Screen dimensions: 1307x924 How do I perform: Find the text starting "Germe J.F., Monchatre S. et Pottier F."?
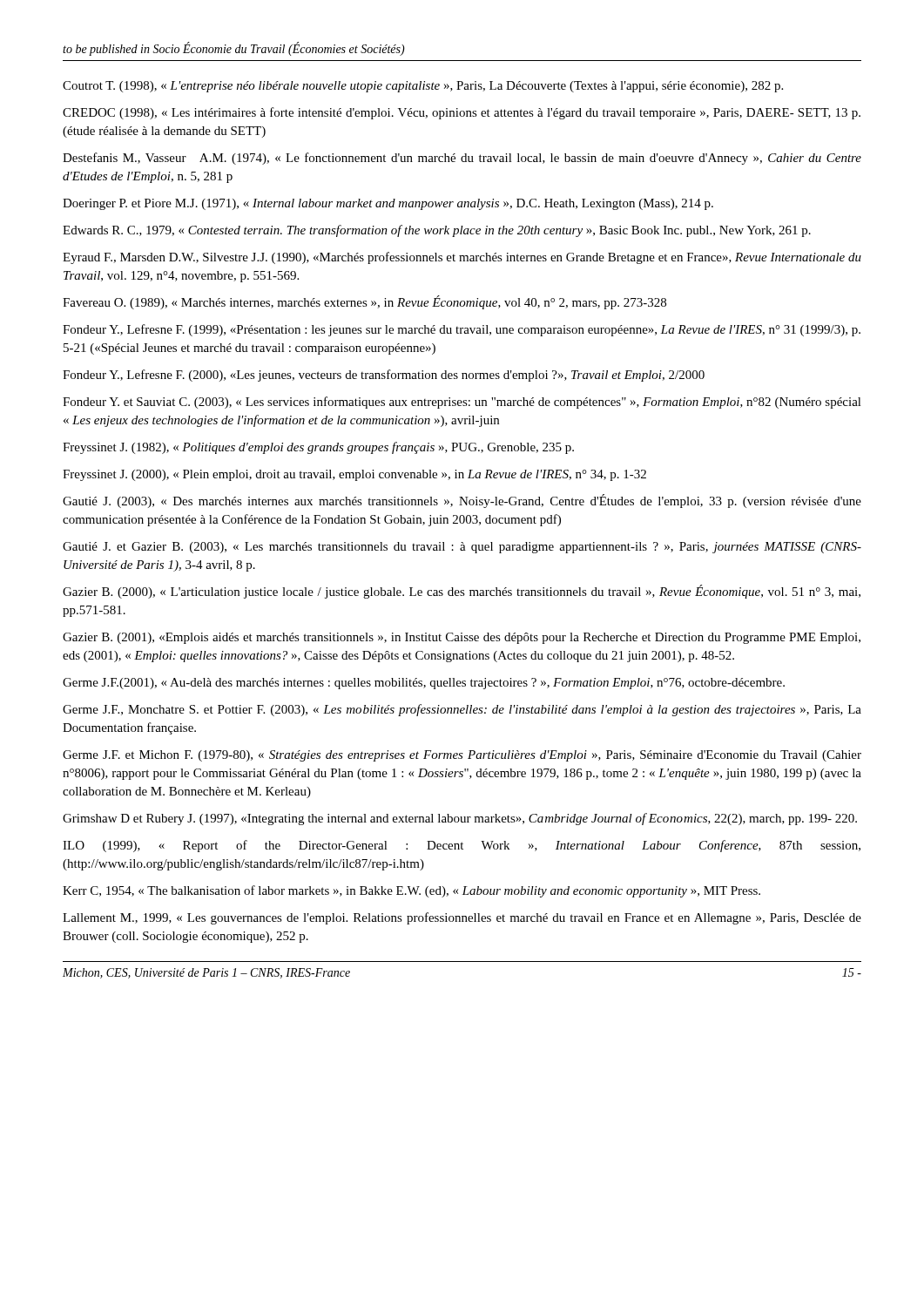(462, 718)
